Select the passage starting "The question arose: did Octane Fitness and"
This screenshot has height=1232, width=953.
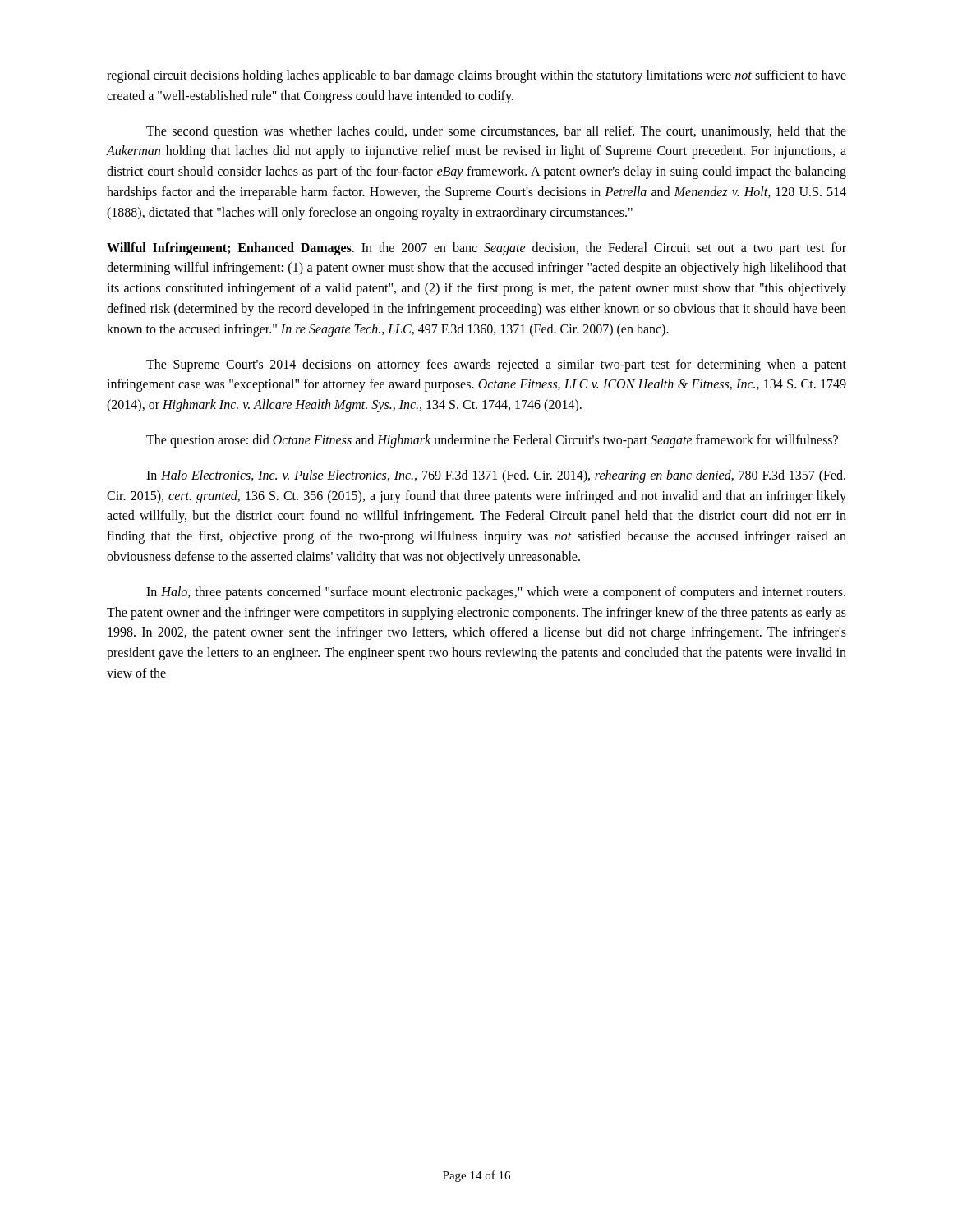(x=476, y=441)
